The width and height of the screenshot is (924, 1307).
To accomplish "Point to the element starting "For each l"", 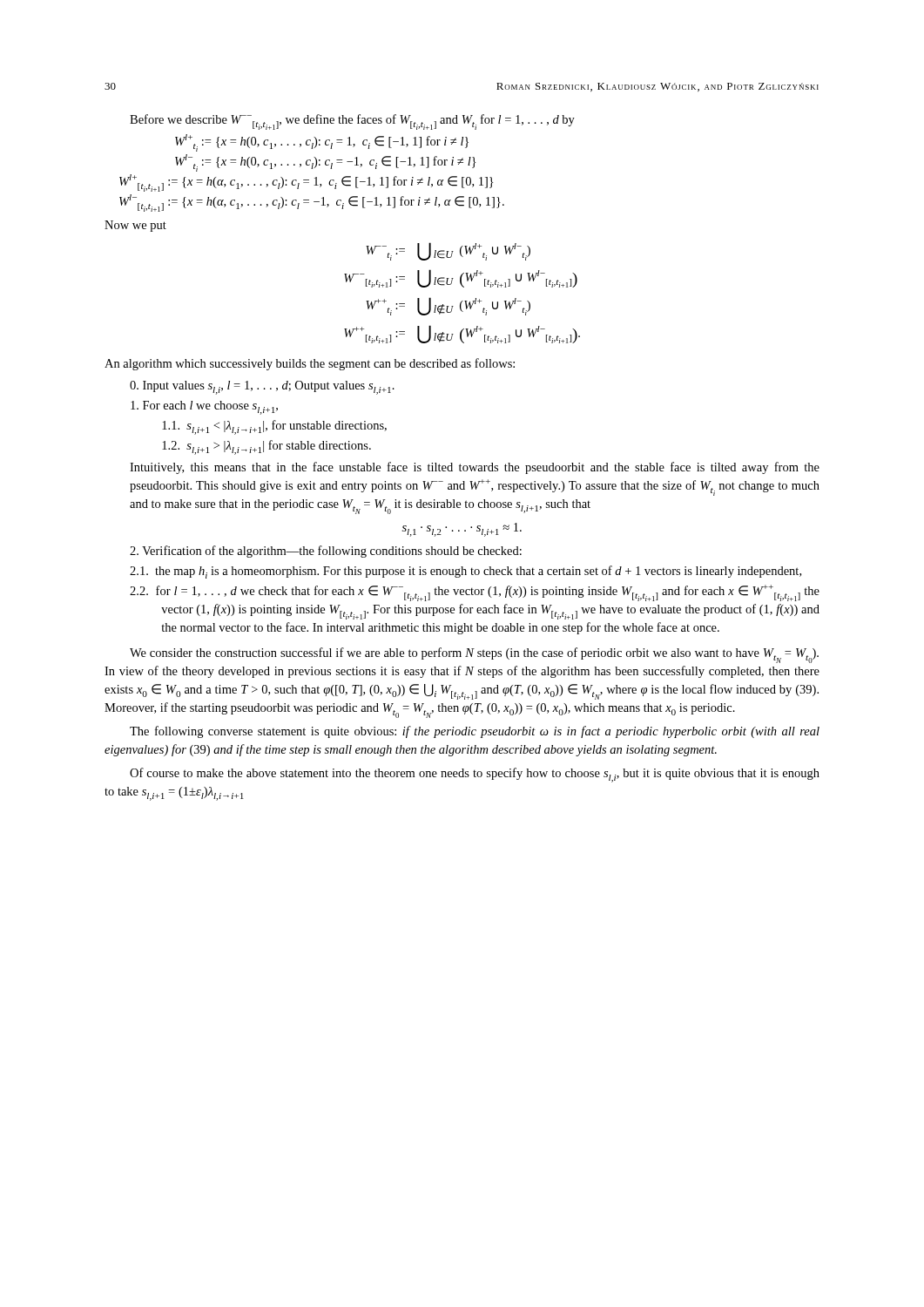I will point(204,406).
